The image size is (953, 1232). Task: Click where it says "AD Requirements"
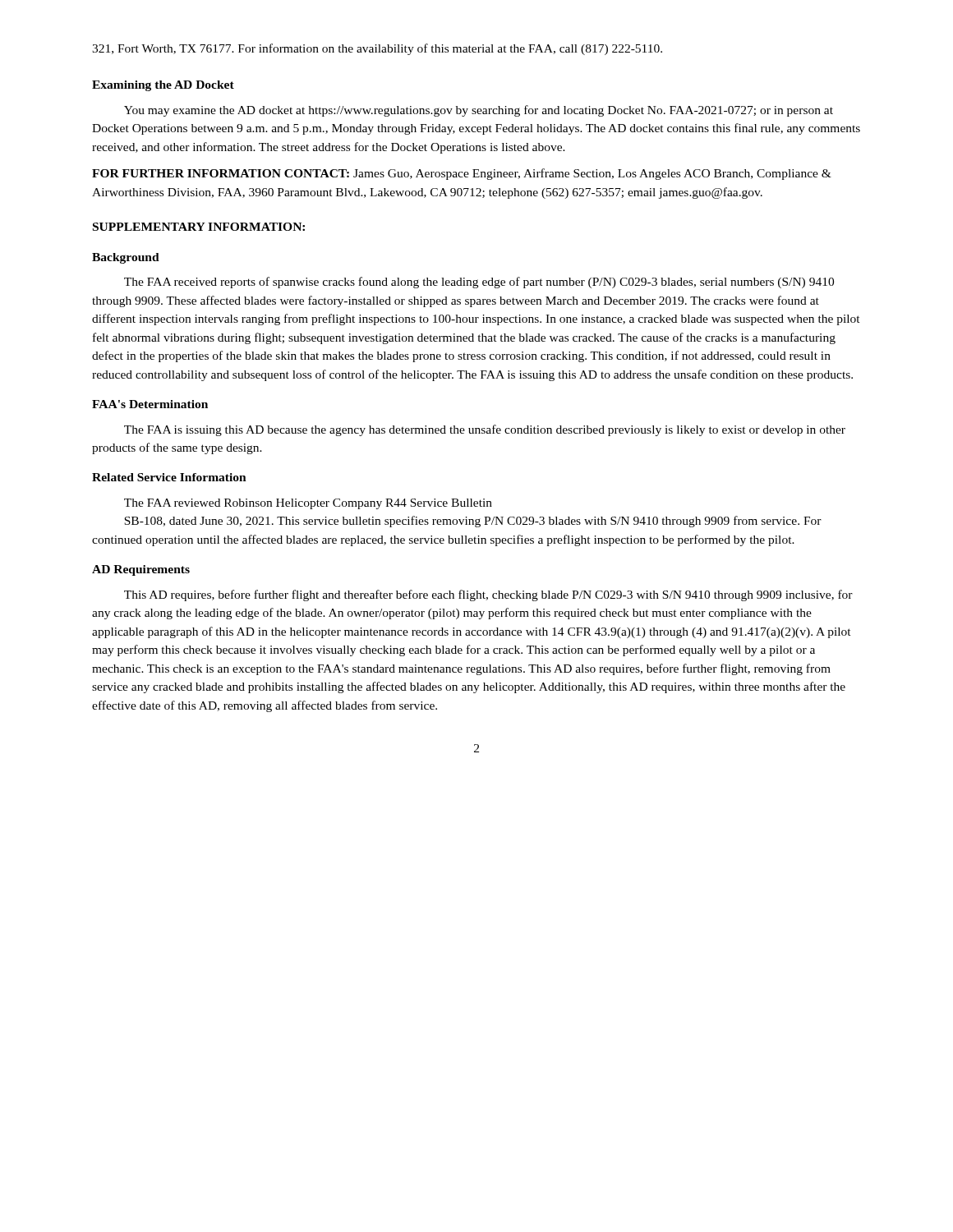141,569
